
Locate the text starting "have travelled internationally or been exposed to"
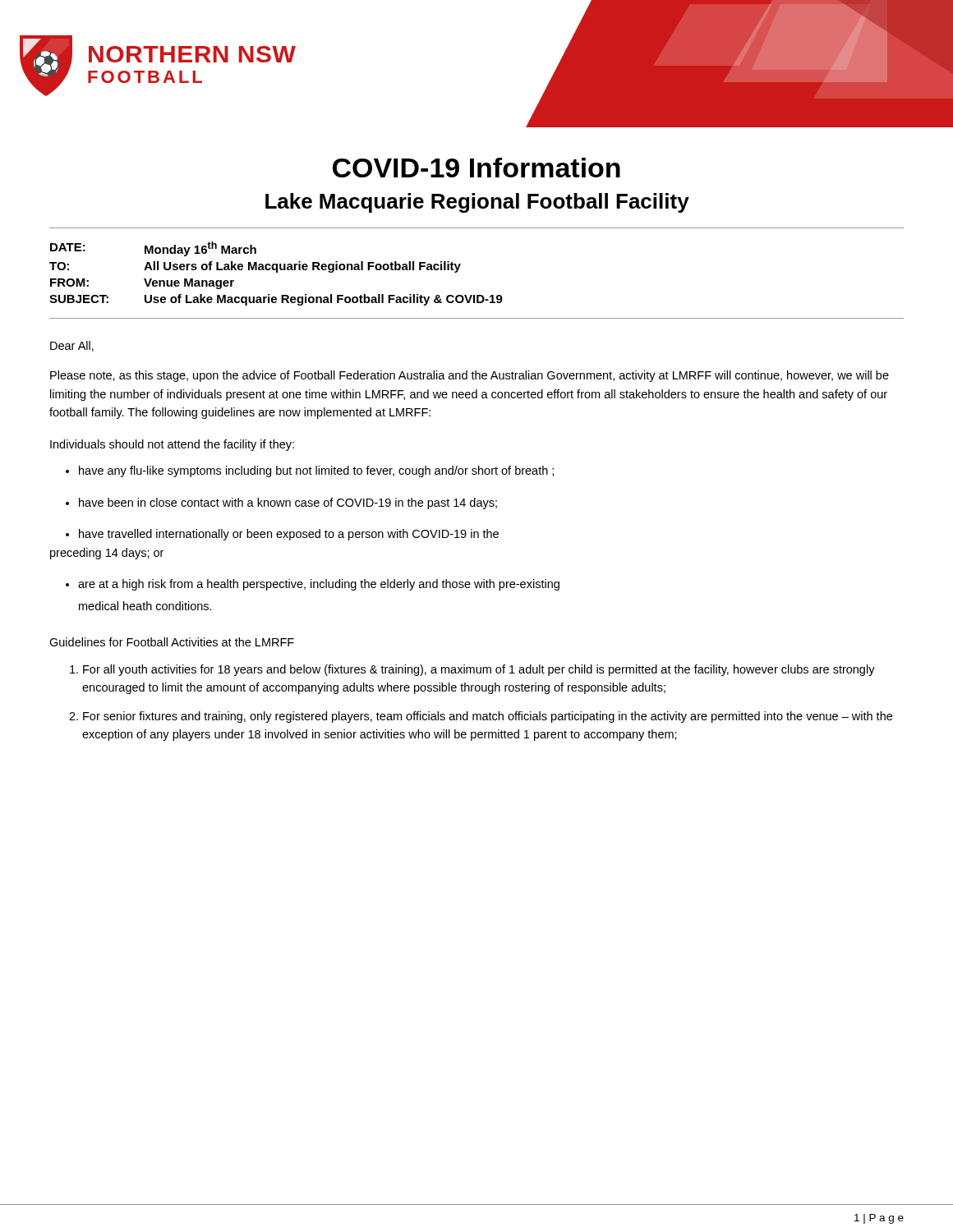click(x=289, y=534)
